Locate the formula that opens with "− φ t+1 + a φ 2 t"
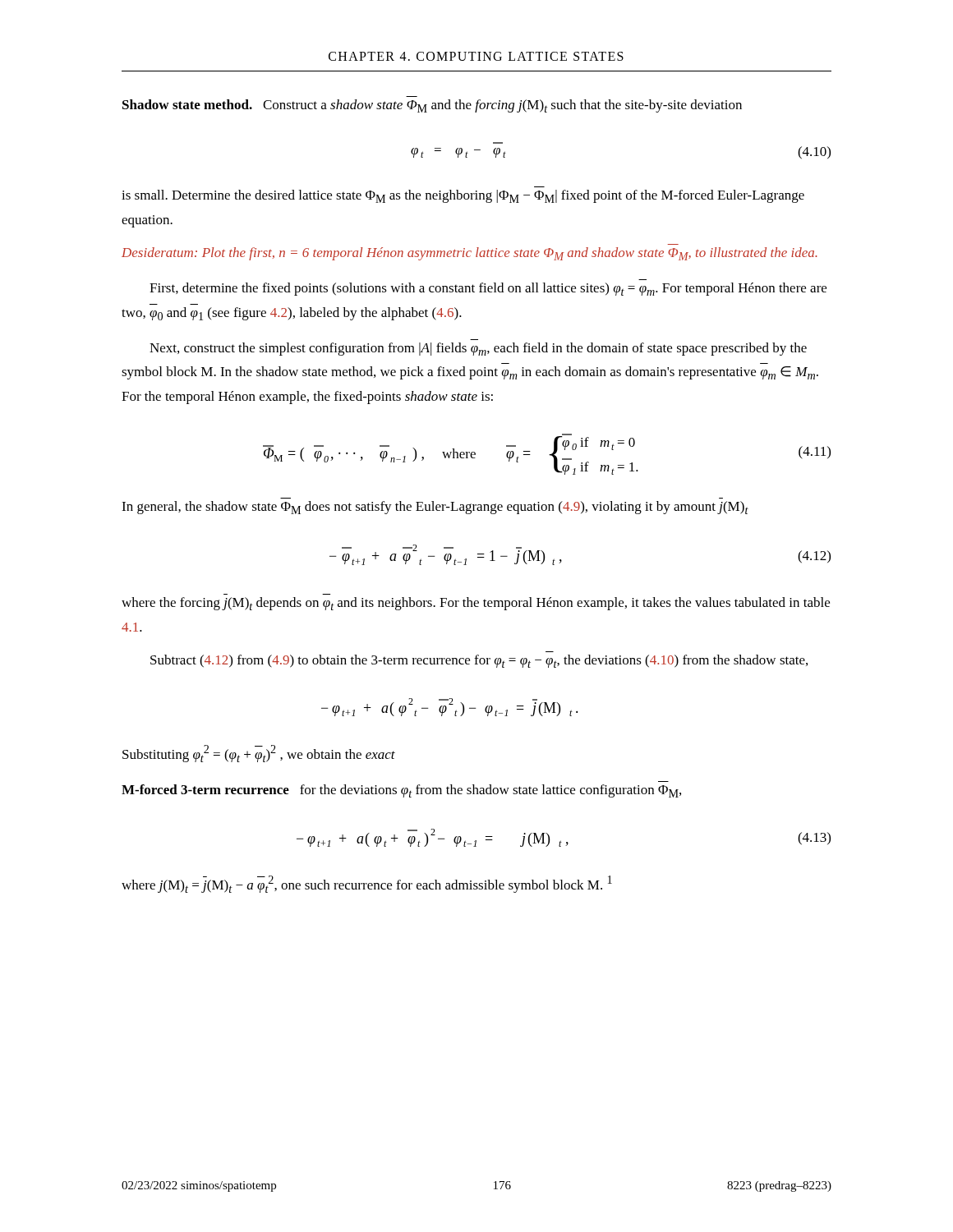 tap(451, 556)
